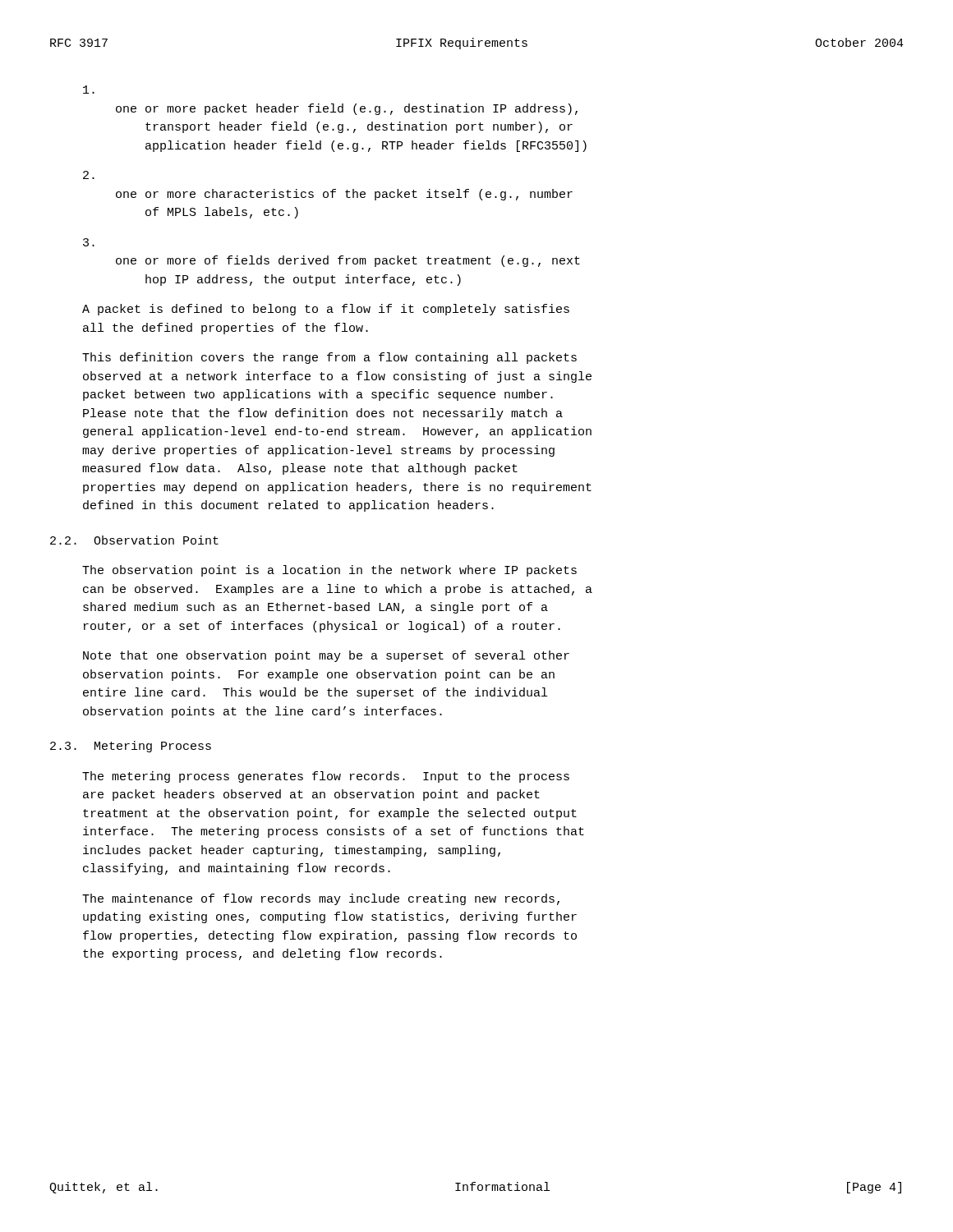Select the text block containing "Note that one observation point may be"

(x=326, y=684)
